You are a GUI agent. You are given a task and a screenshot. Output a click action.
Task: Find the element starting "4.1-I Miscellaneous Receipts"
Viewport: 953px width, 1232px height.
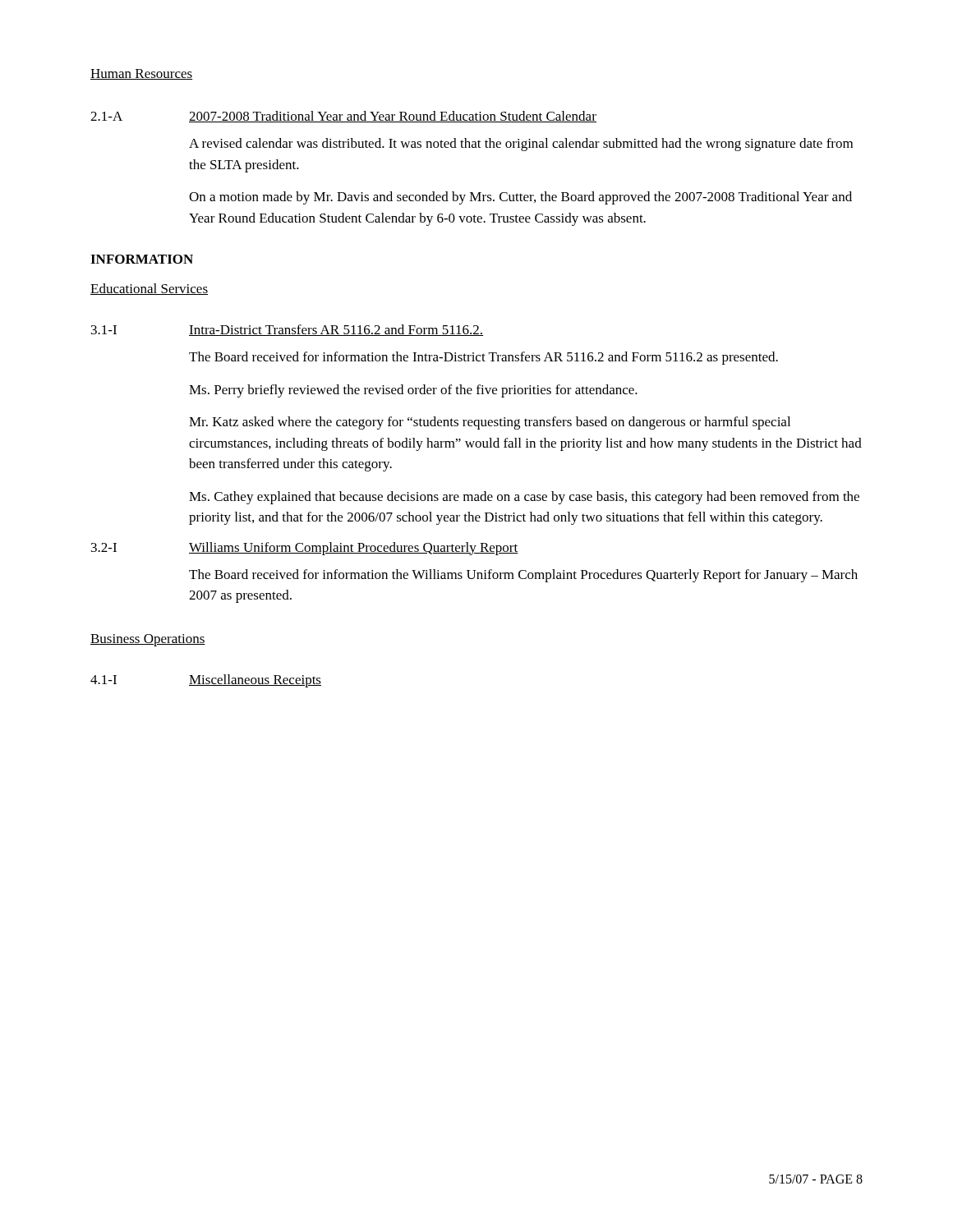tap(206, 681)
